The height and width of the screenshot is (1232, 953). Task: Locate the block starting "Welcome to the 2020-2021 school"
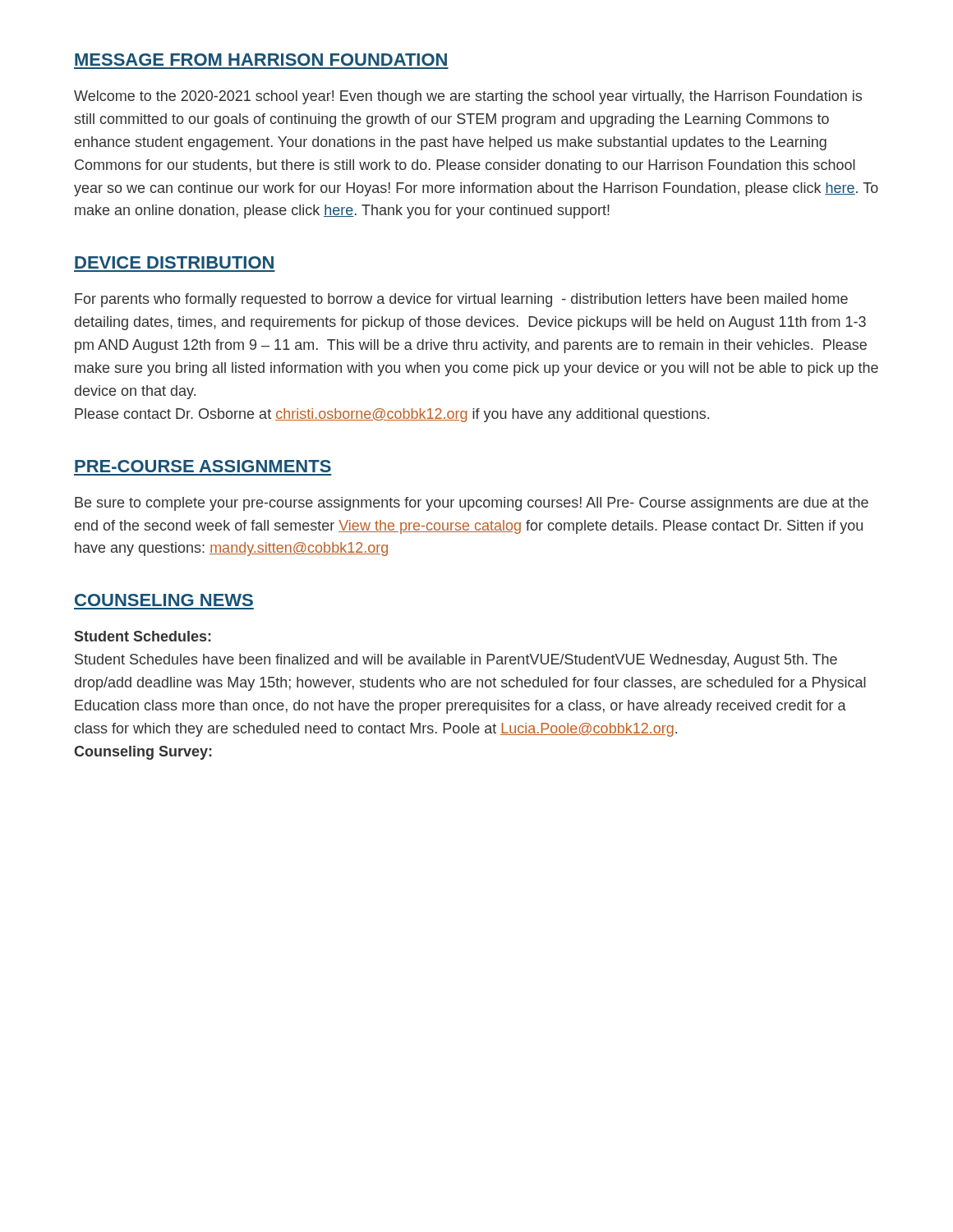[x=476, y=153]
